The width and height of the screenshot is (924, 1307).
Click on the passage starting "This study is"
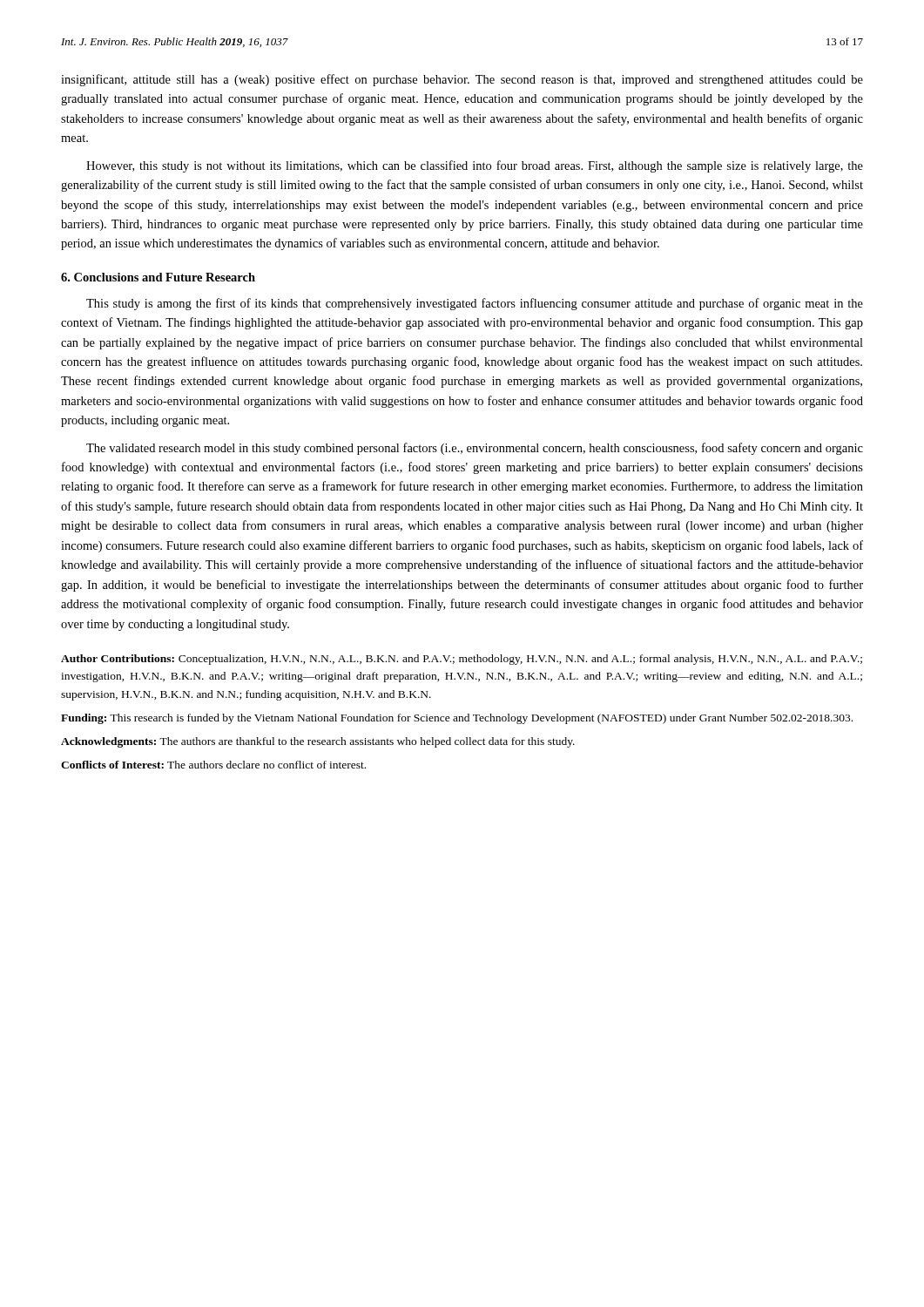pyautogui.click(x=462, y=362)
